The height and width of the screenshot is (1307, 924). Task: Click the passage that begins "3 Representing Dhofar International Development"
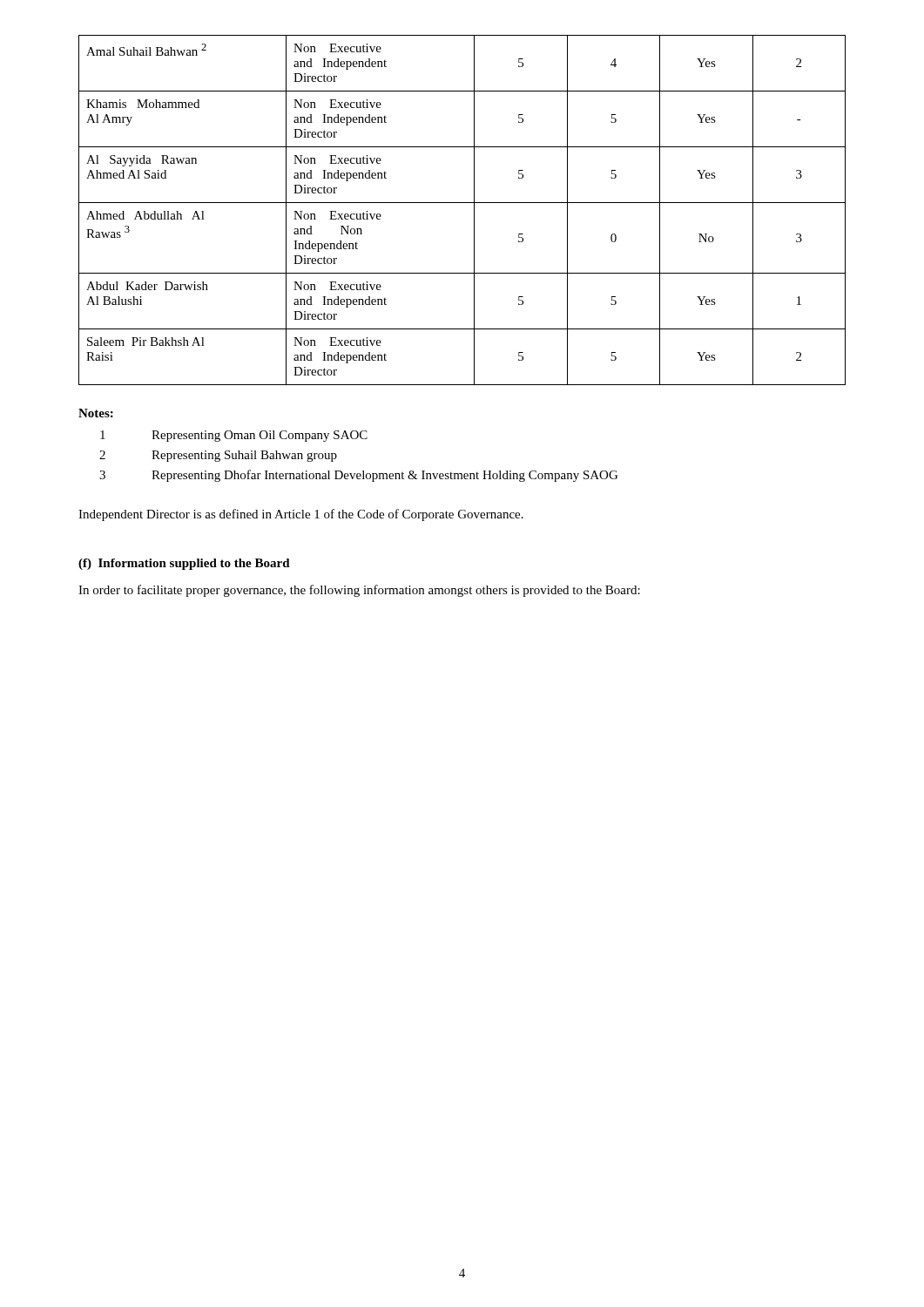coord(462,475)
